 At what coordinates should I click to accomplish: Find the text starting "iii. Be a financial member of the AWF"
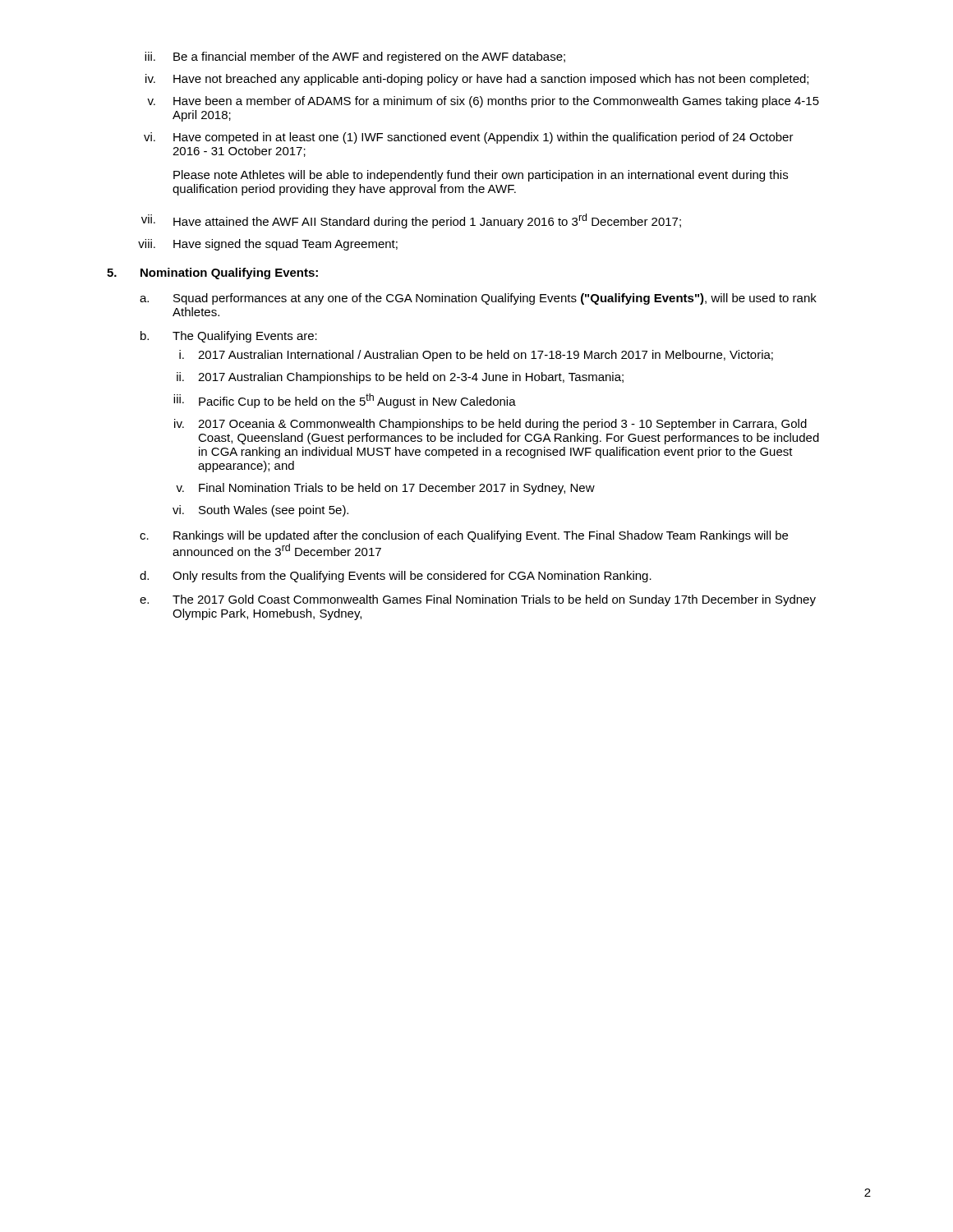click(x=464, y=56)
